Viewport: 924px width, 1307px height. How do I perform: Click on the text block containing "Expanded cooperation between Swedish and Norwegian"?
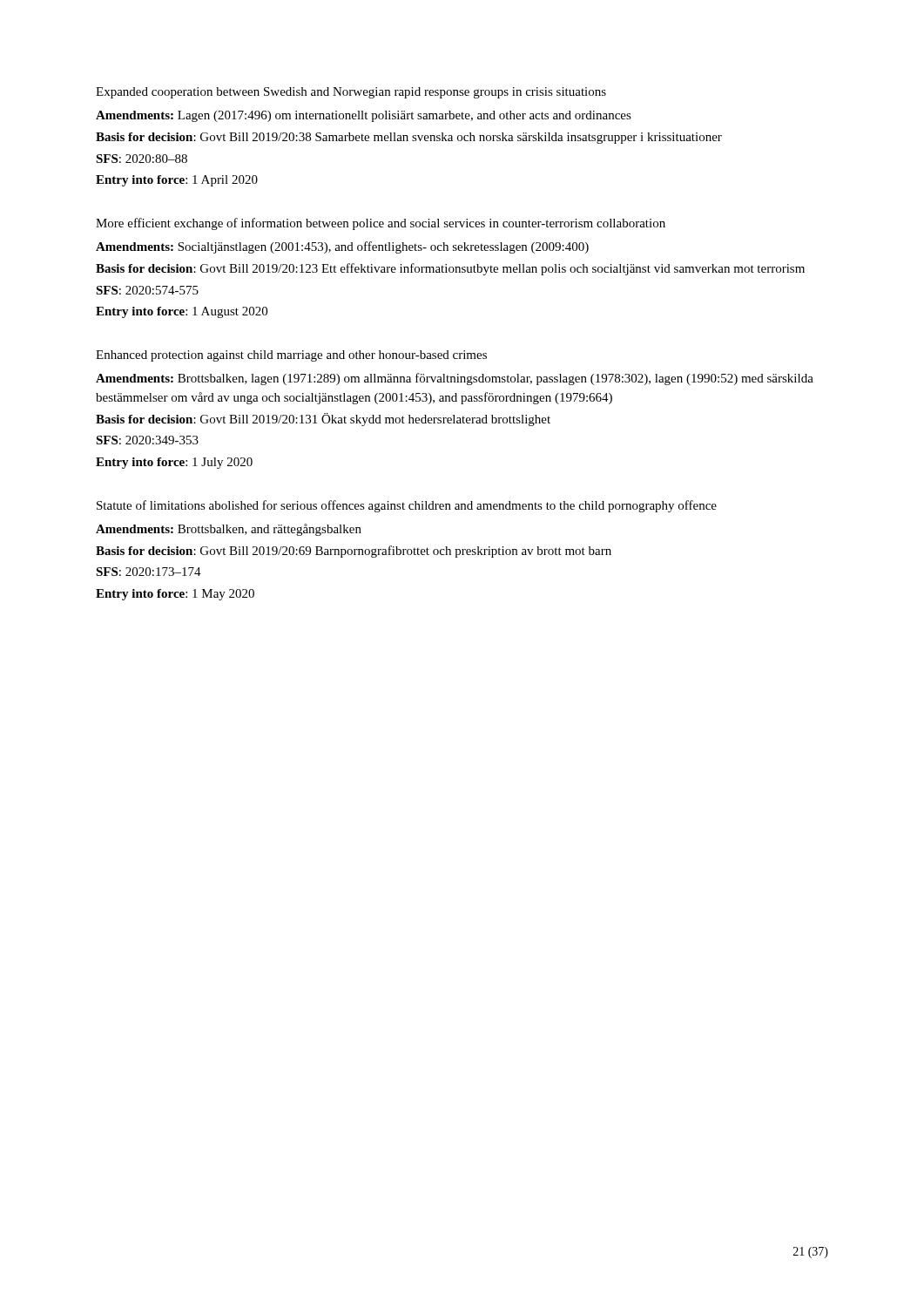(462, 136)
